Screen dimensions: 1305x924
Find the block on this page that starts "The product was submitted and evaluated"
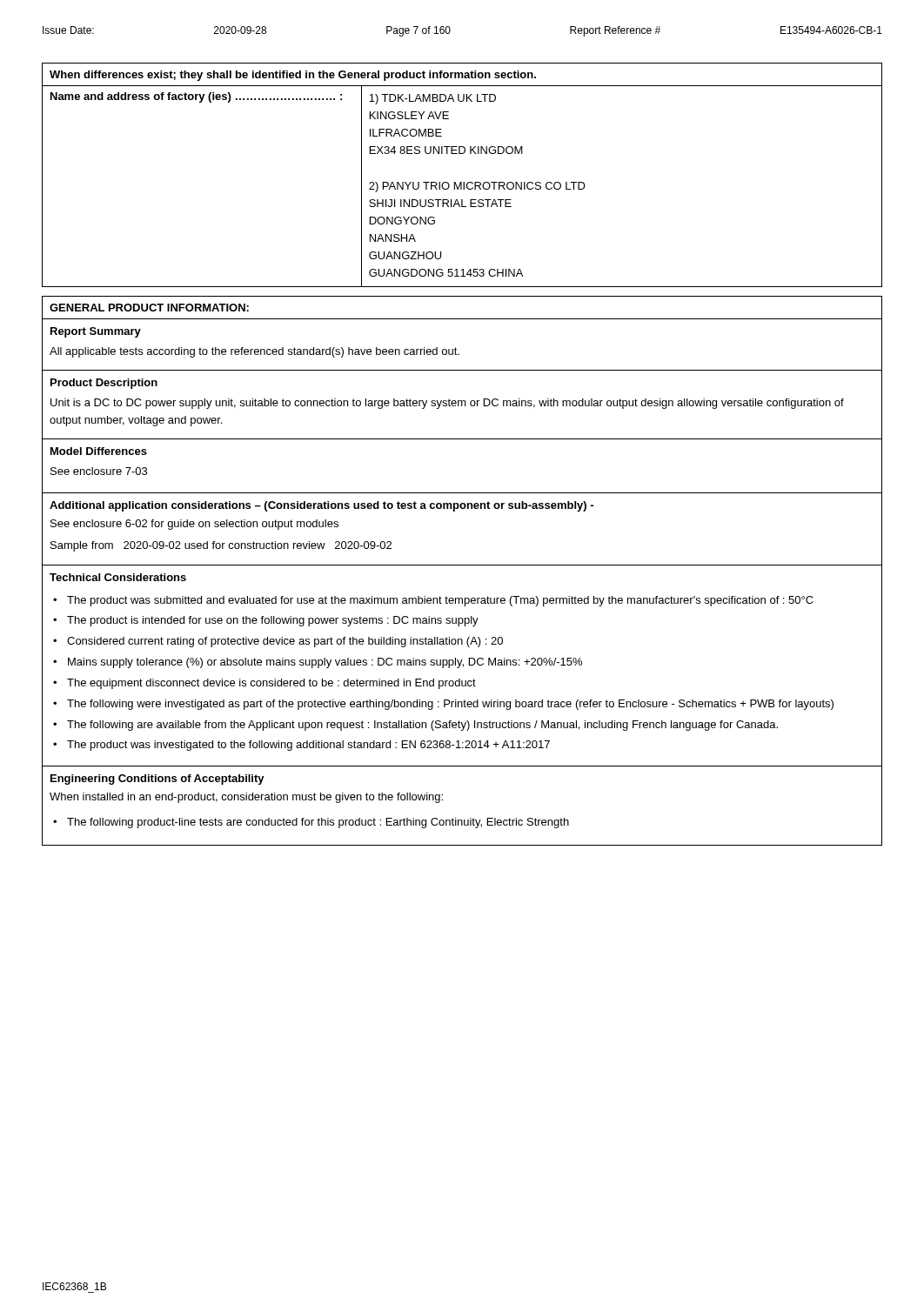(x=440, y=600)
